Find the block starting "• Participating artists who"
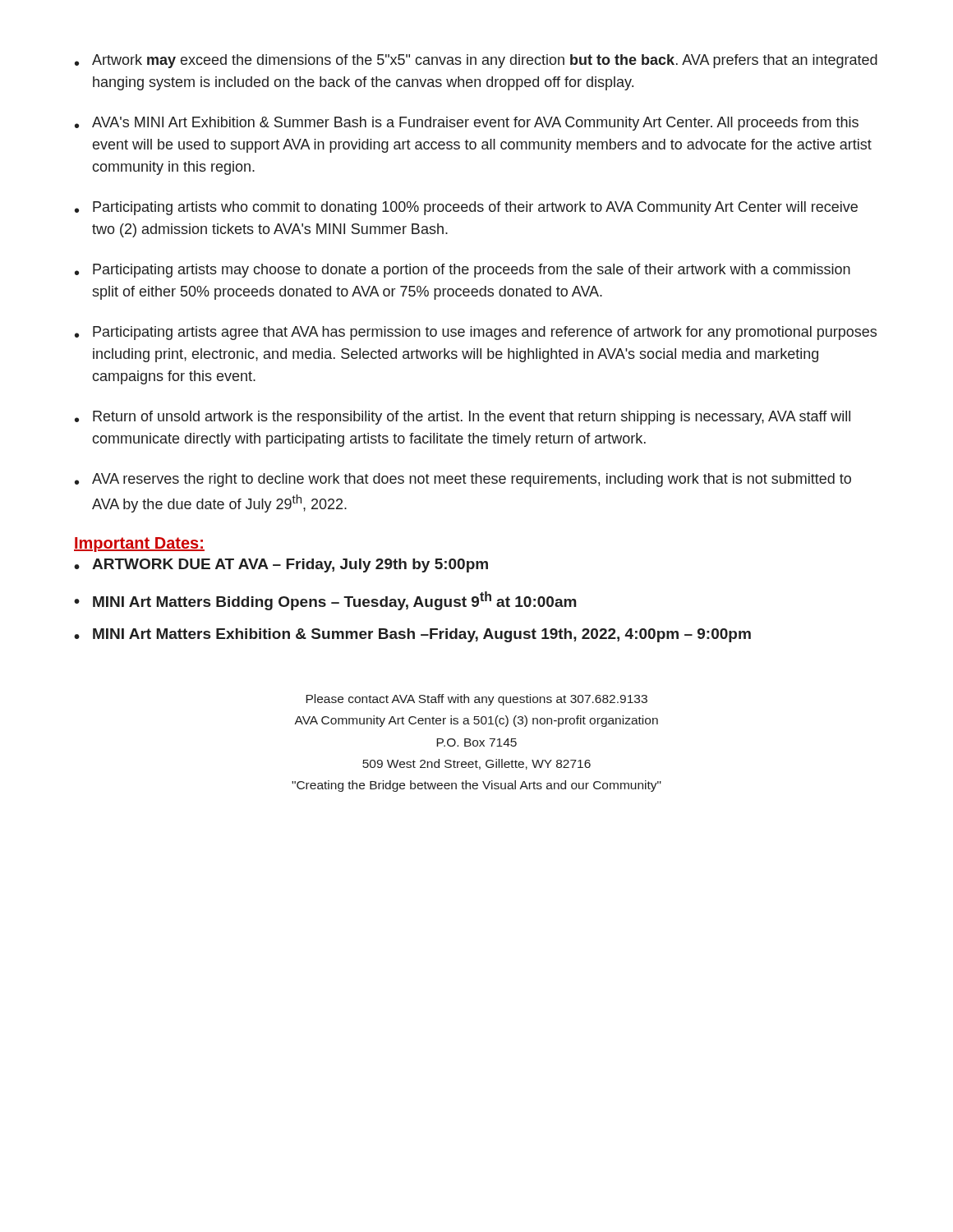This screenshot has width=953, height=1232. pyautogui.click(x=476, y=218)
